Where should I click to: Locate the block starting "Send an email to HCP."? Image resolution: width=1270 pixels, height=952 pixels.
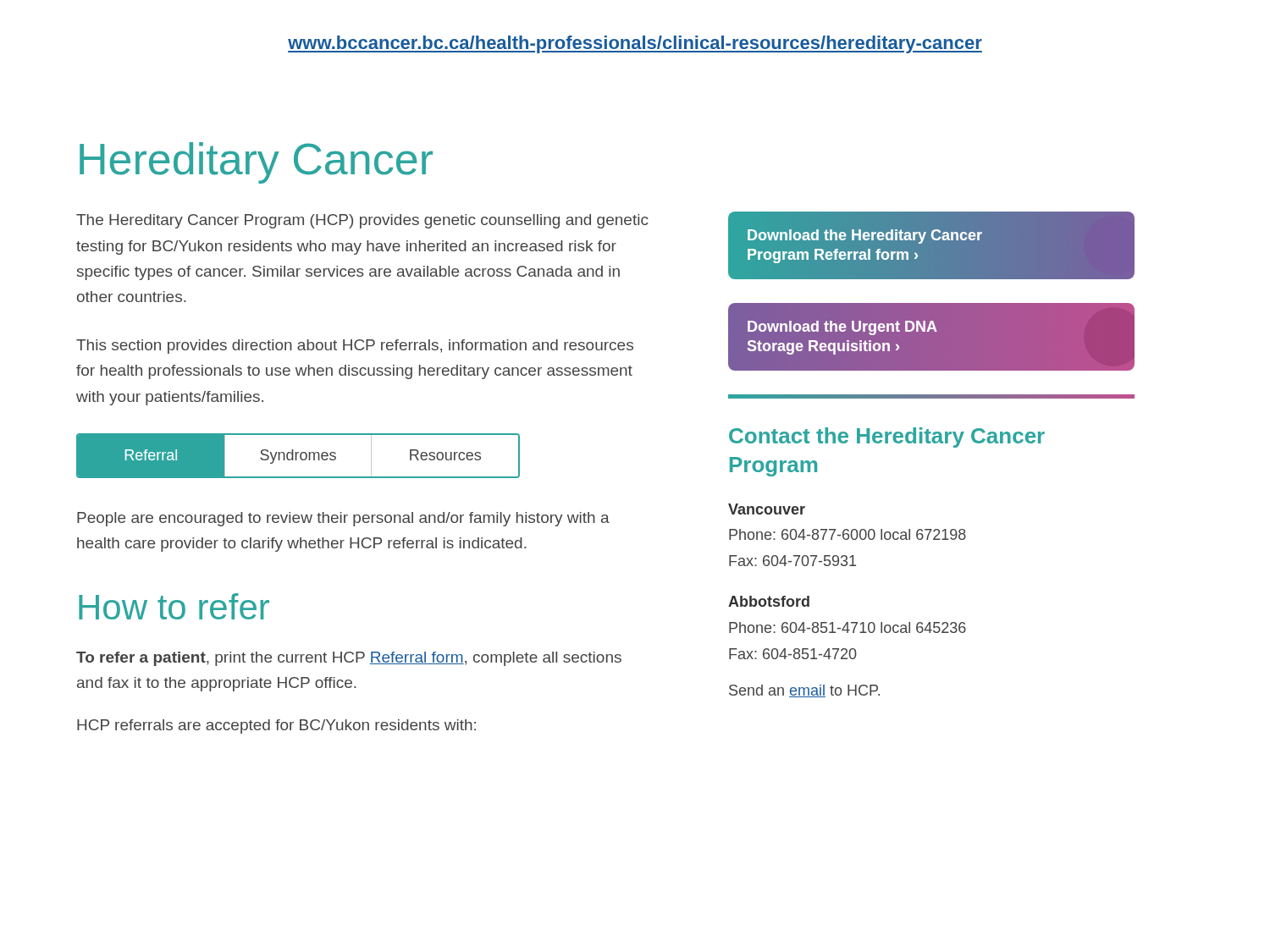click(805, 691)
